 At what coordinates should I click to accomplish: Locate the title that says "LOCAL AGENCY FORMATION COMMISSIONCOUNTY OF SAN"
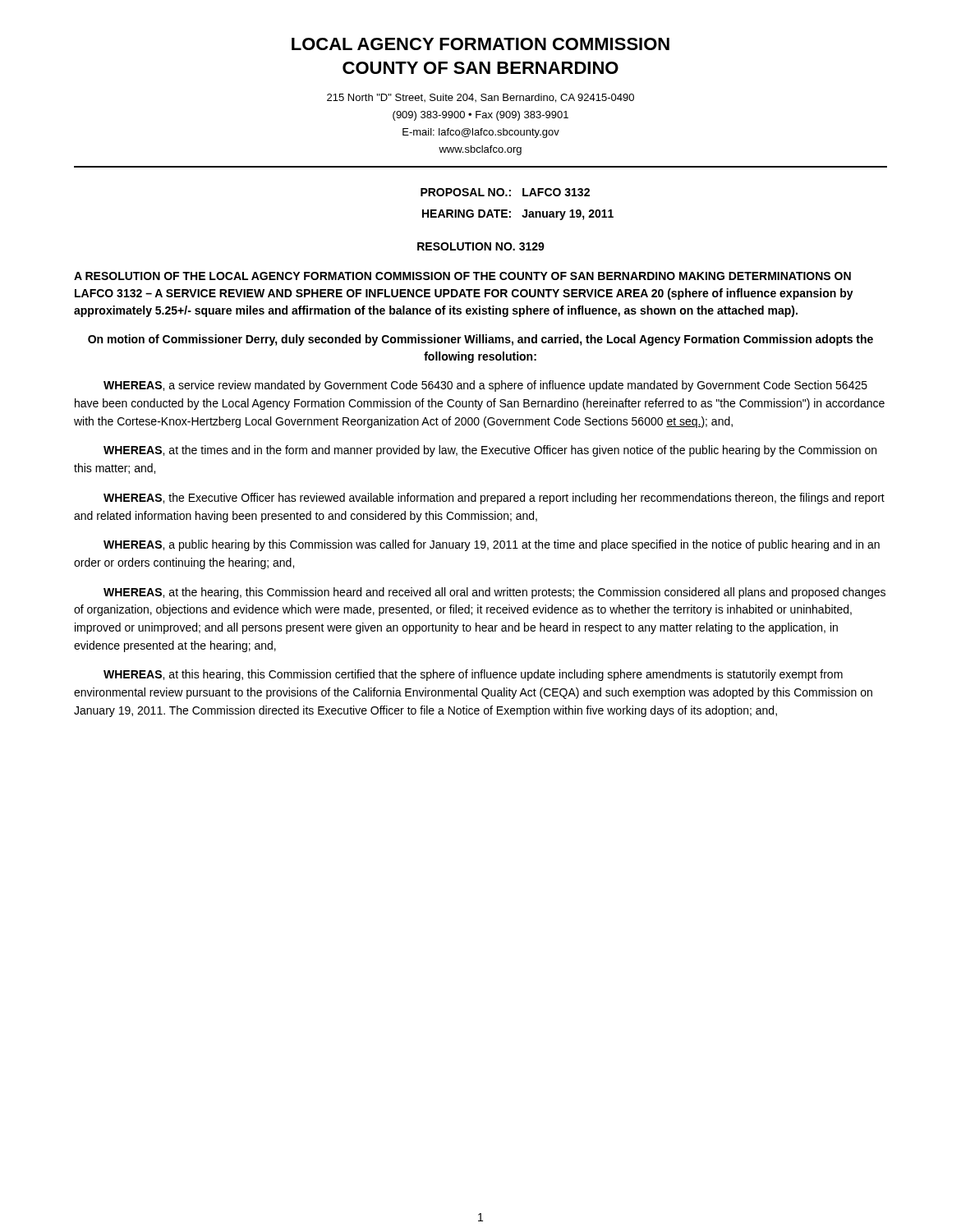480,95
